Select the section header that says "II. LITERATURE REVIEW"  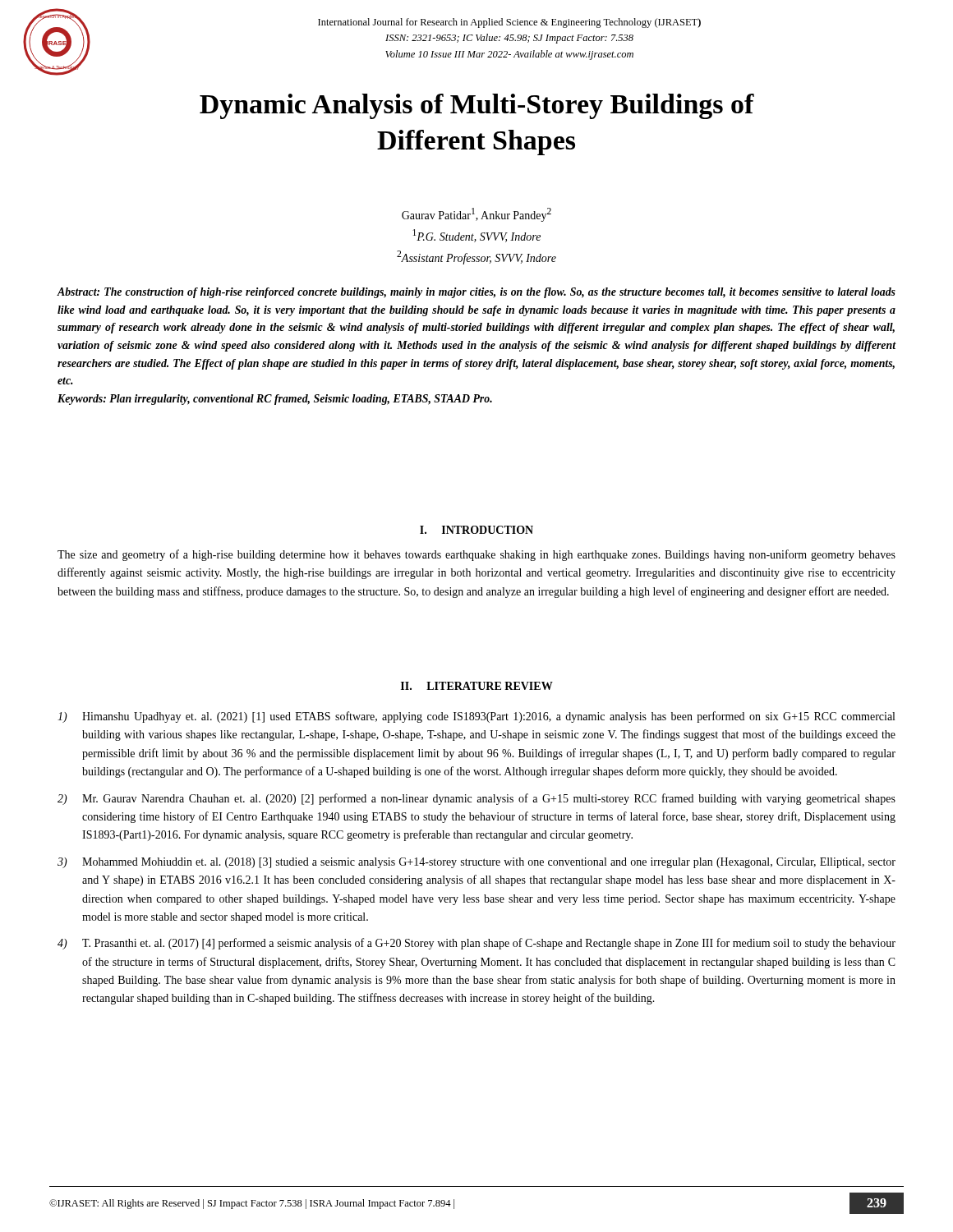coord(476,686)
